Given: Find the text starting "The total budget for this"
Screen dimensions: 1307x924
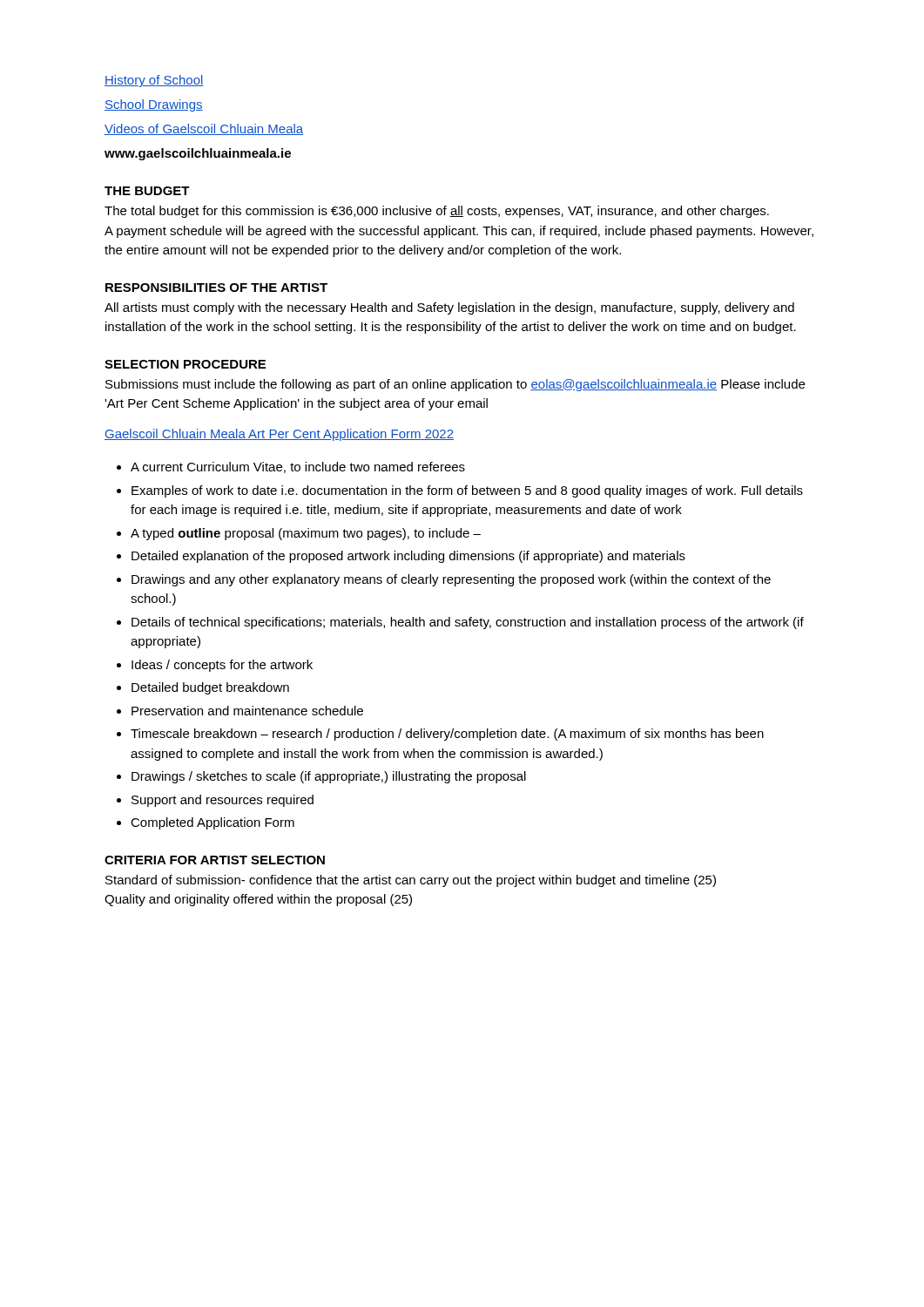Looking at the screenshot, I should [459, 230].
